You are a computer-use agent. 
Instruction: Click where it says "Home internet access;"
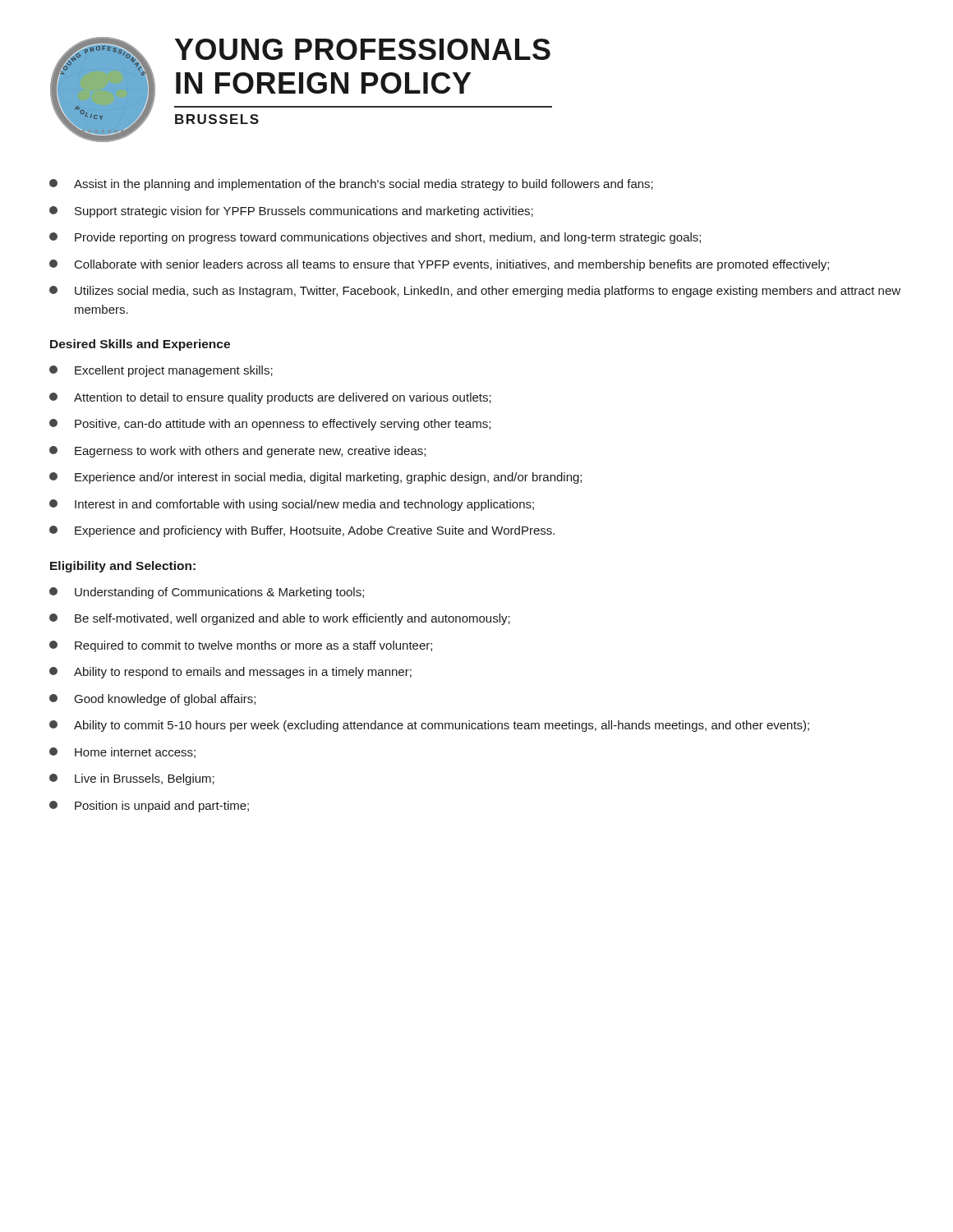tap(135, 752)
